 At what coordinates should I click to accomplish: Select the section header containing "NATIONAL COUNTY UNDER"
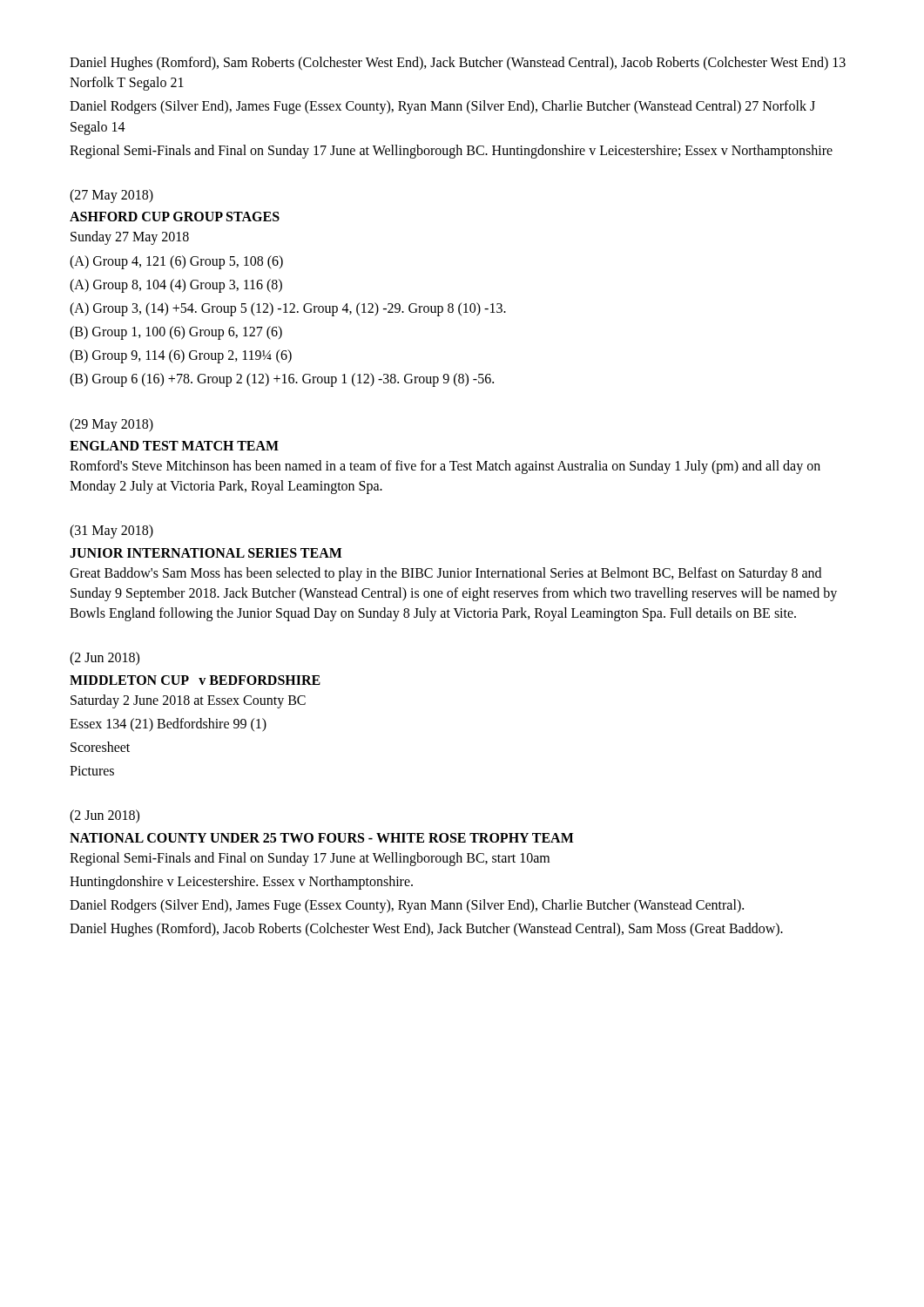pyautogui.click(x=462, y=838)
